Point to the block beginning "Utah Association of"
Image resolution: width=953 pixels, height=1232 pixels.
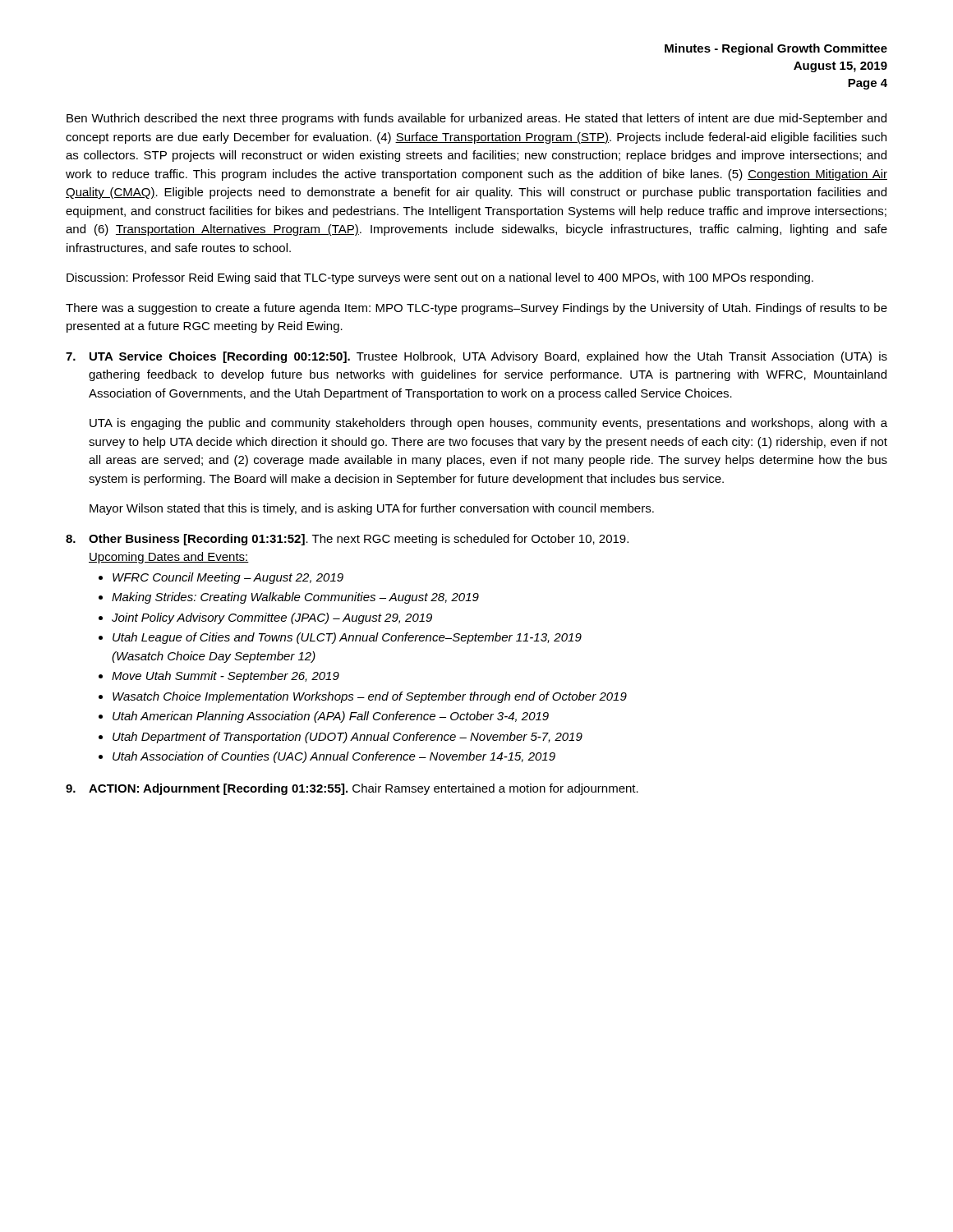[x=334, y=756]
